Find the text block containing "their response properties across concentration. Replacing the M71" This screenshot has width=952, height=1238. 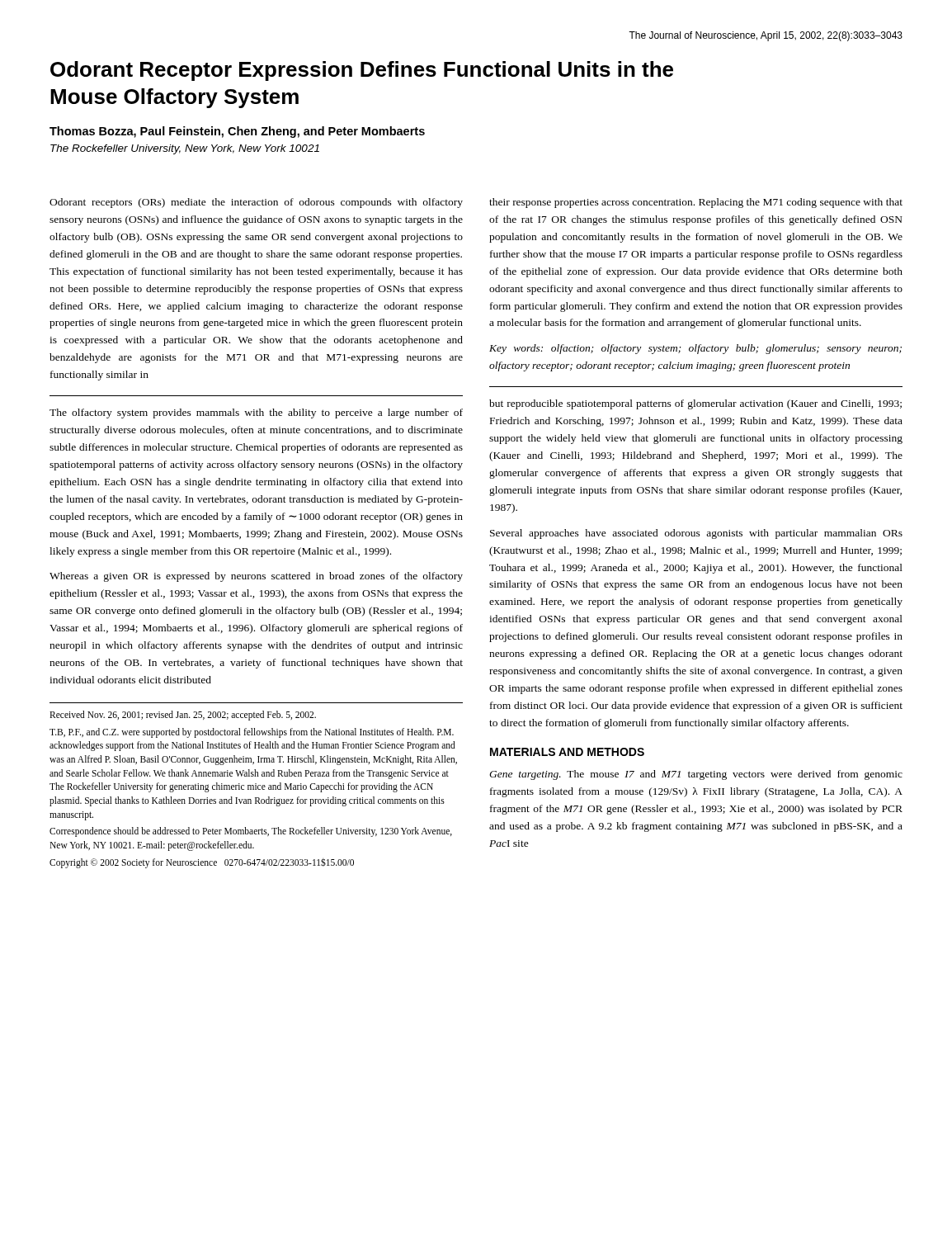click(x=696, y=284)
